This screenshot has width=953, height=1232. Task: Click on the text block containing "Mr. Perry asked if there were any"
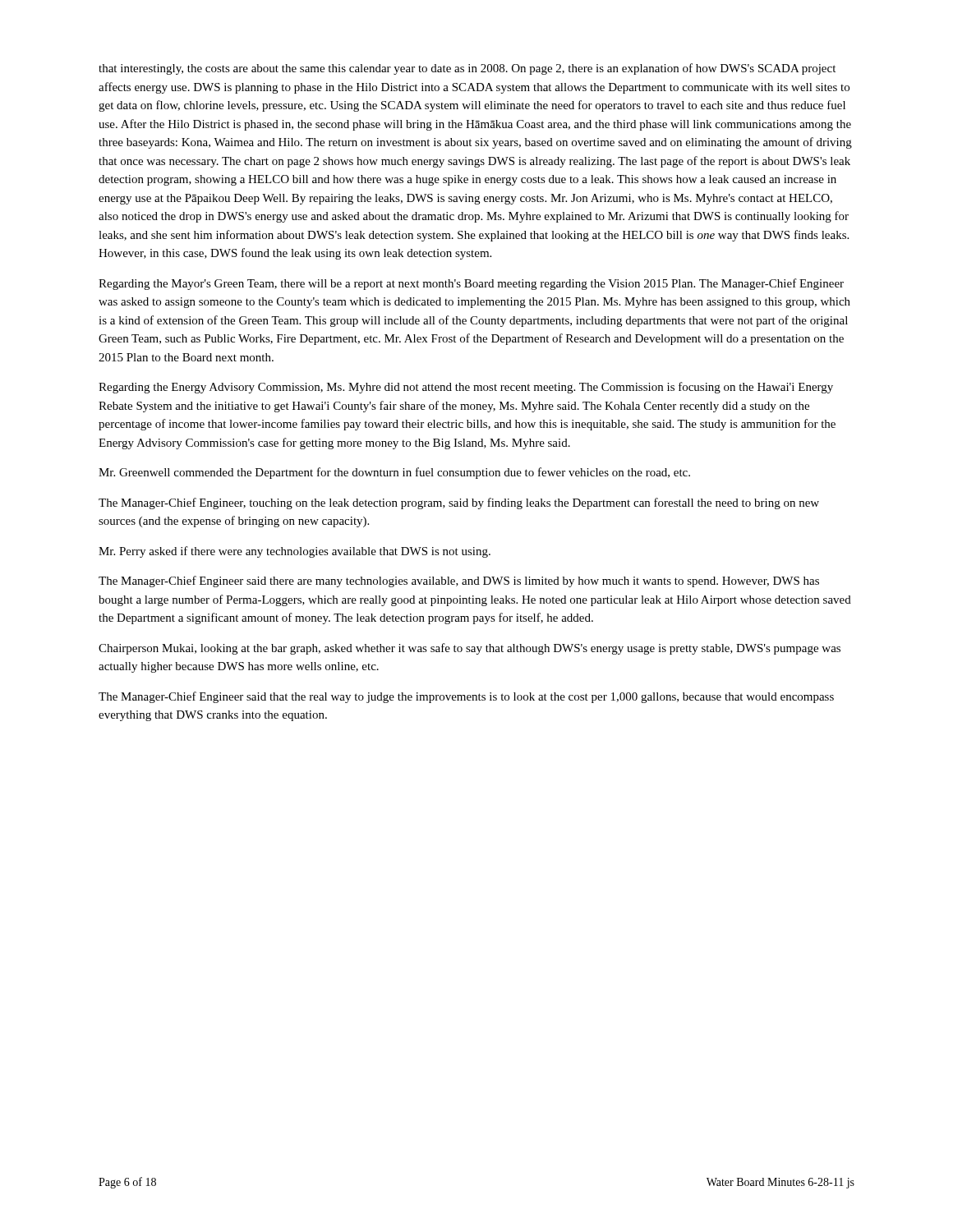(295, 551)
